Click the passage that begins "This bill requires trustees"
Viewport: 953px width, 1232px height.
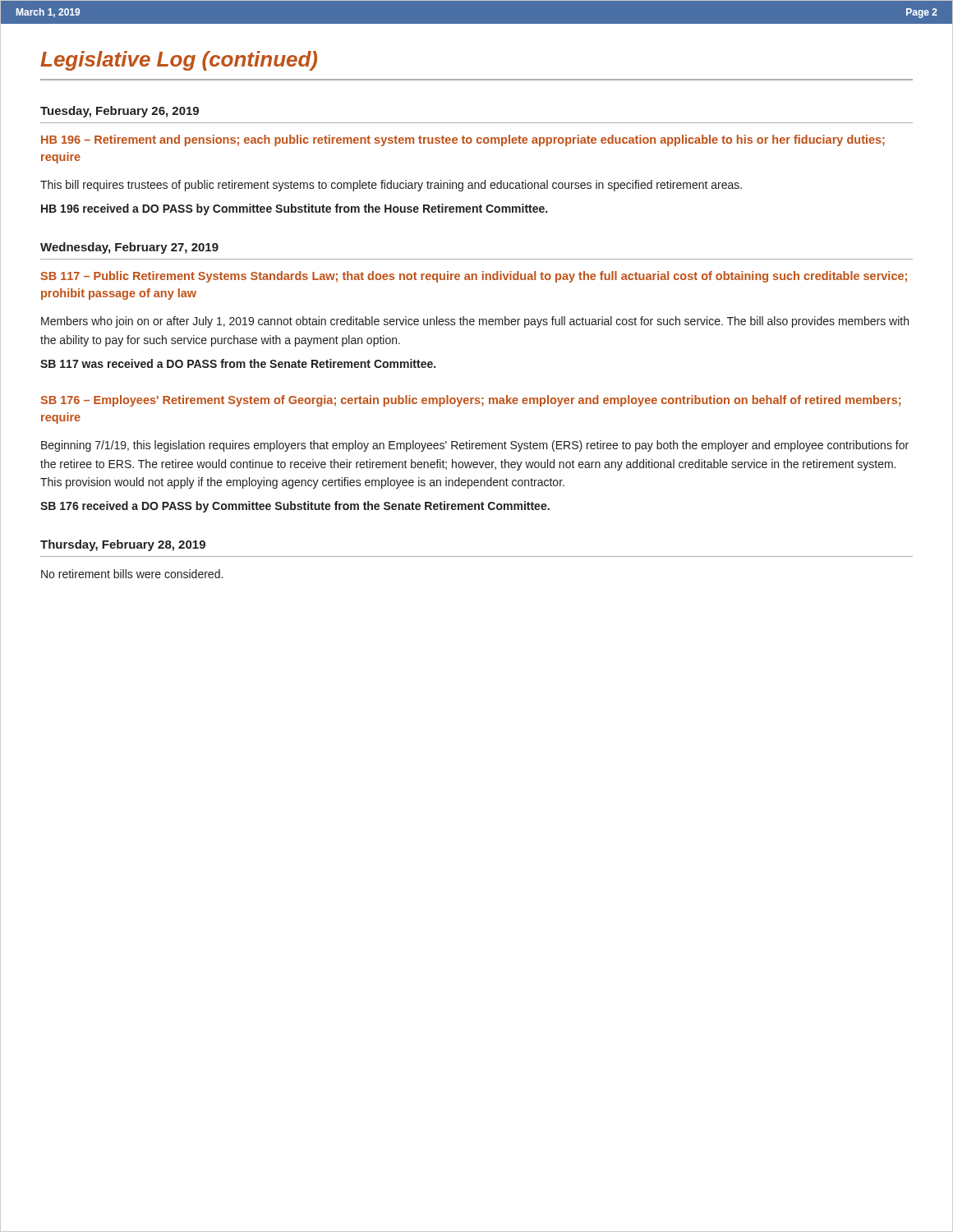[392, 185]
